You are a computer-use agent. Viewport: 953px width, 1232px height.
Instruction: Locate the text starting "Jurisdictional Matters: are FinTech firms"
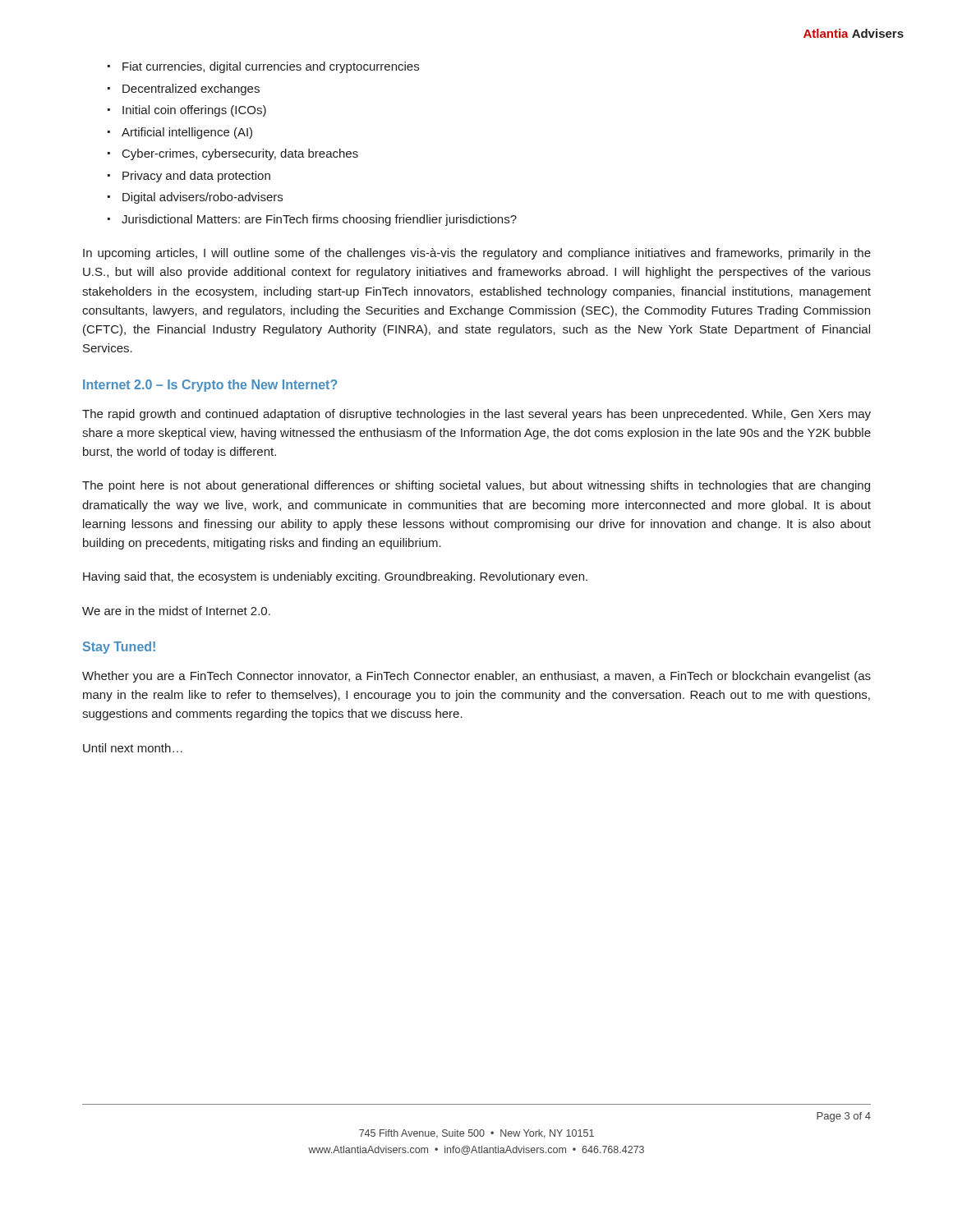click(476, 219)
